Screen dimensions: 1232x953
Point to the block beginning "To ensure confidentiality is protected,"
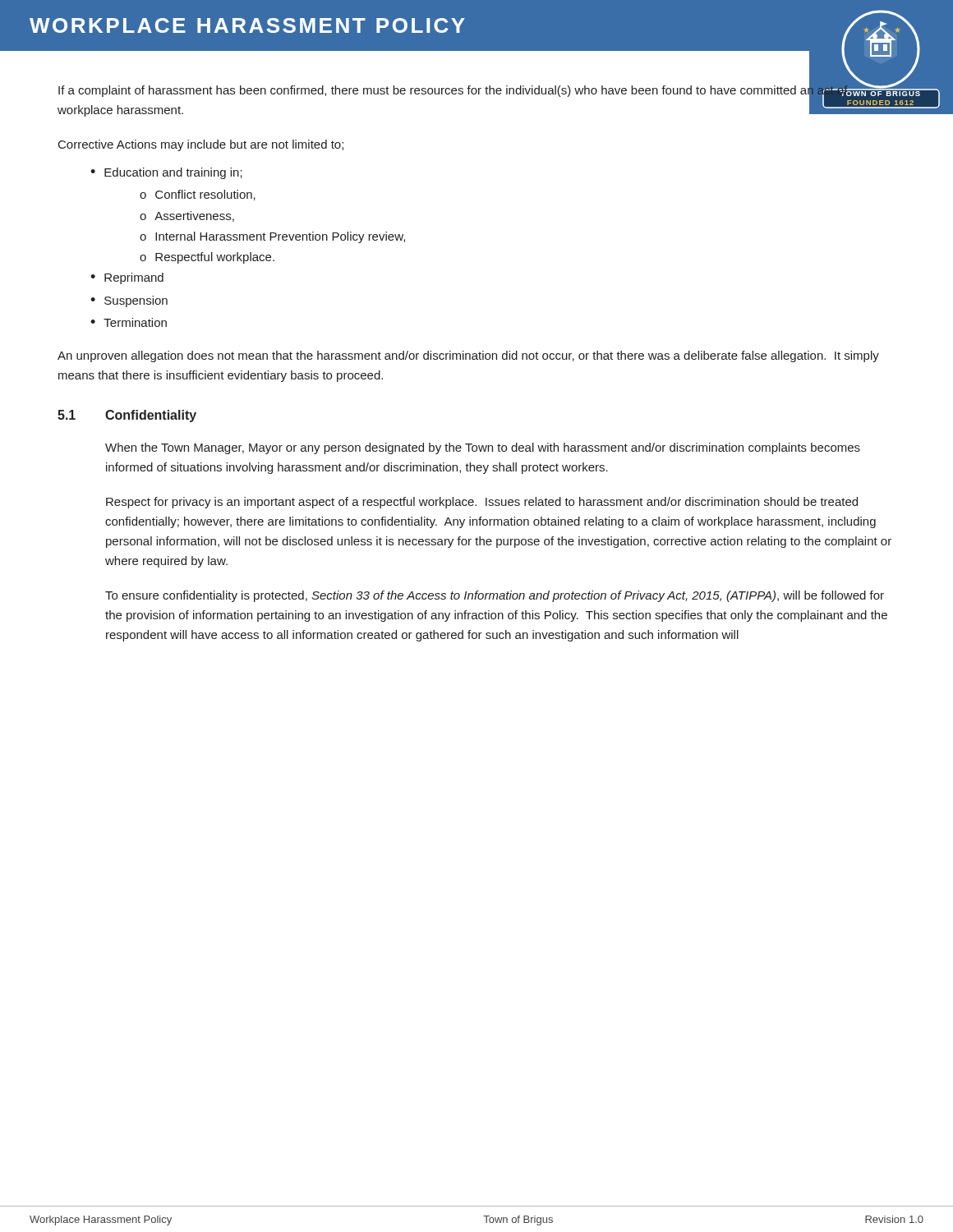[496, 614]
